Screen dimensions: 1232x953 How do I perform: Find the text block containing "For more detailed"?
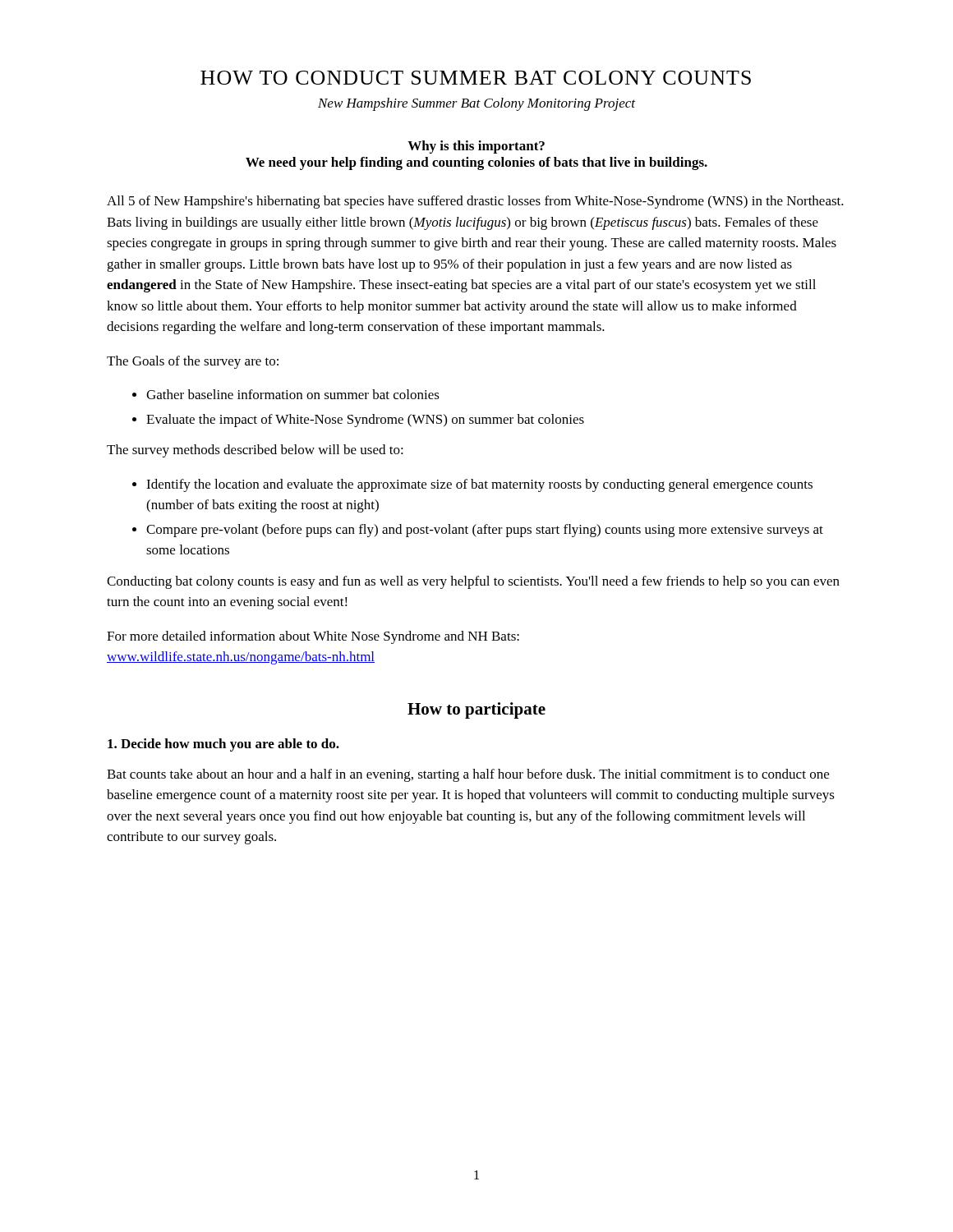(313, 646)
